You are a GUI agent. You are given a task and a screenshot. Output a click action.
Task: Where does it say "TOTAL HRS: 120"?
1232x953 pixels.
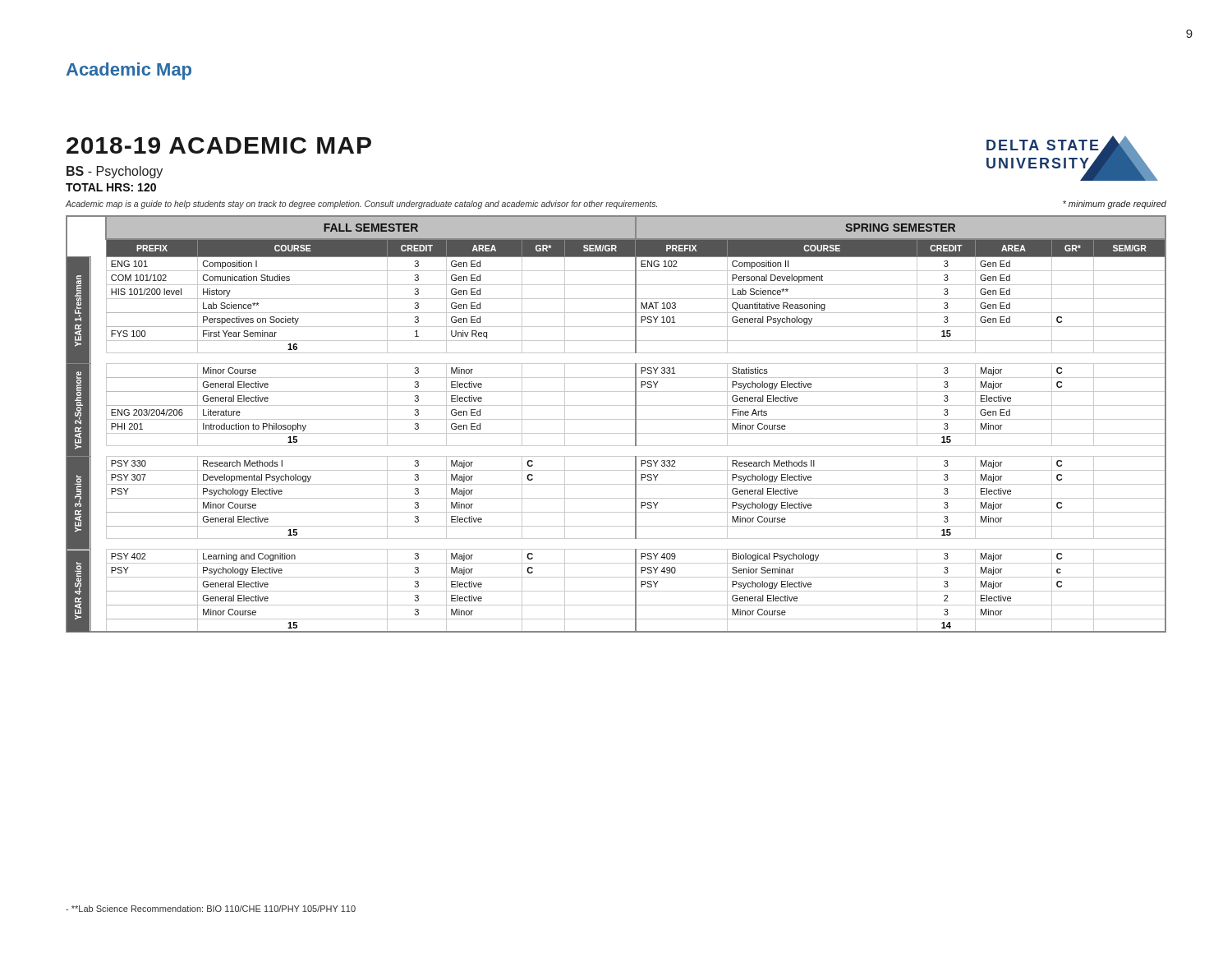[x=111, y=187]
